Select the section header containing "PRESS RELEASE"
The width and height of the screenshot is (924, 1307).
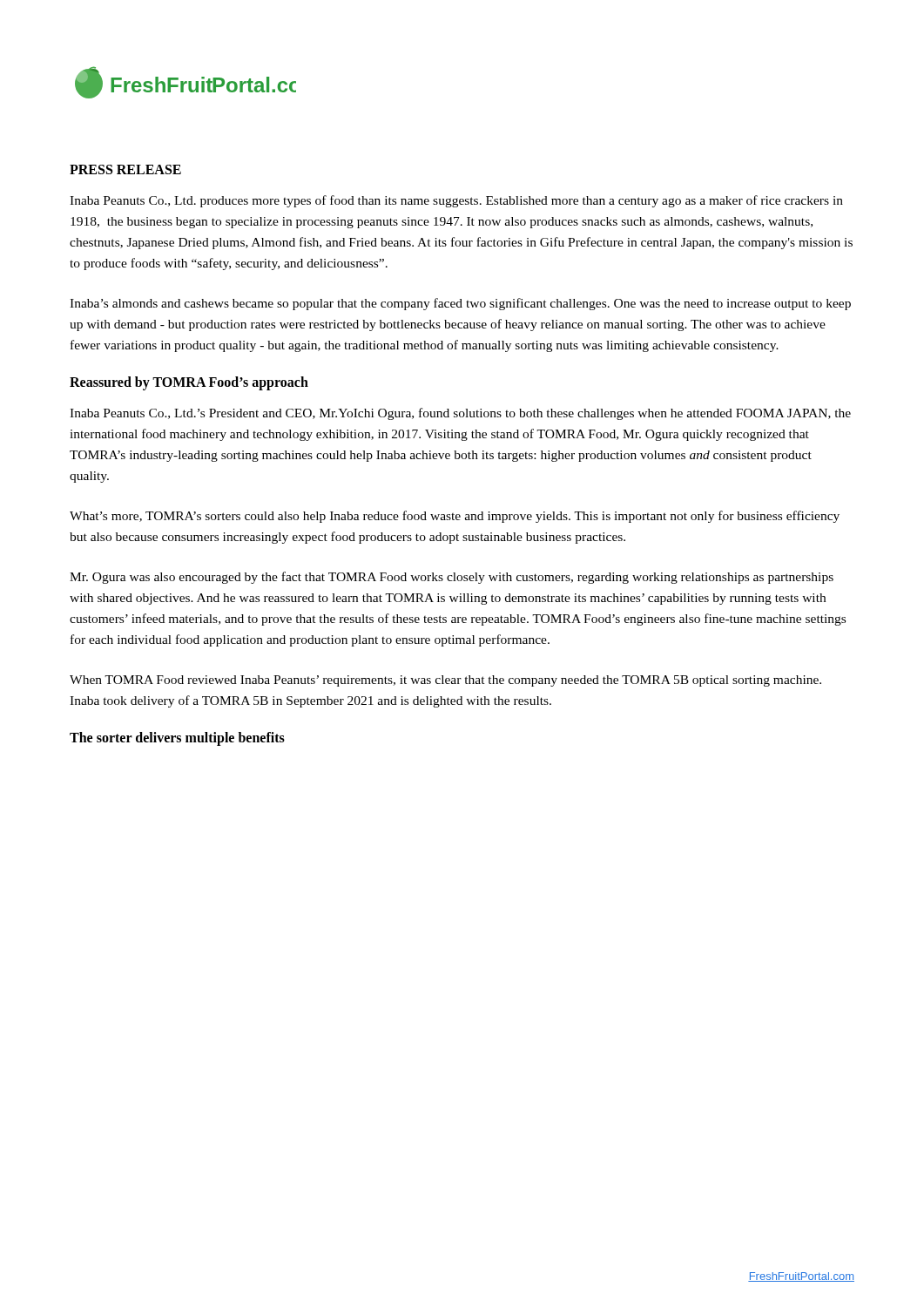pos(126,169)
